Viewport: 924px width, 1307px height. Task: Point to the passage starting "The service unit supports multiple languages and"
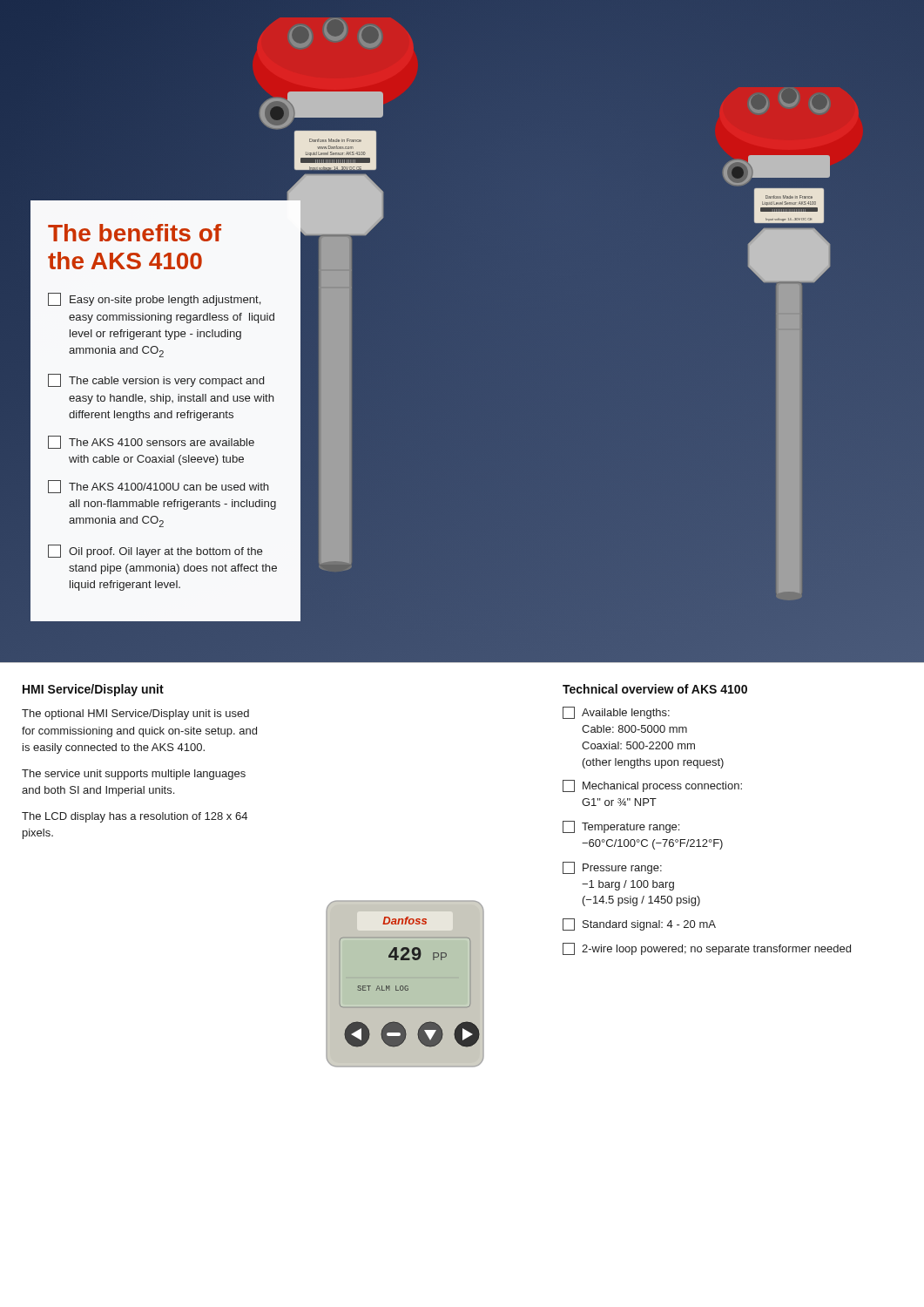click(x=134, y=781)
